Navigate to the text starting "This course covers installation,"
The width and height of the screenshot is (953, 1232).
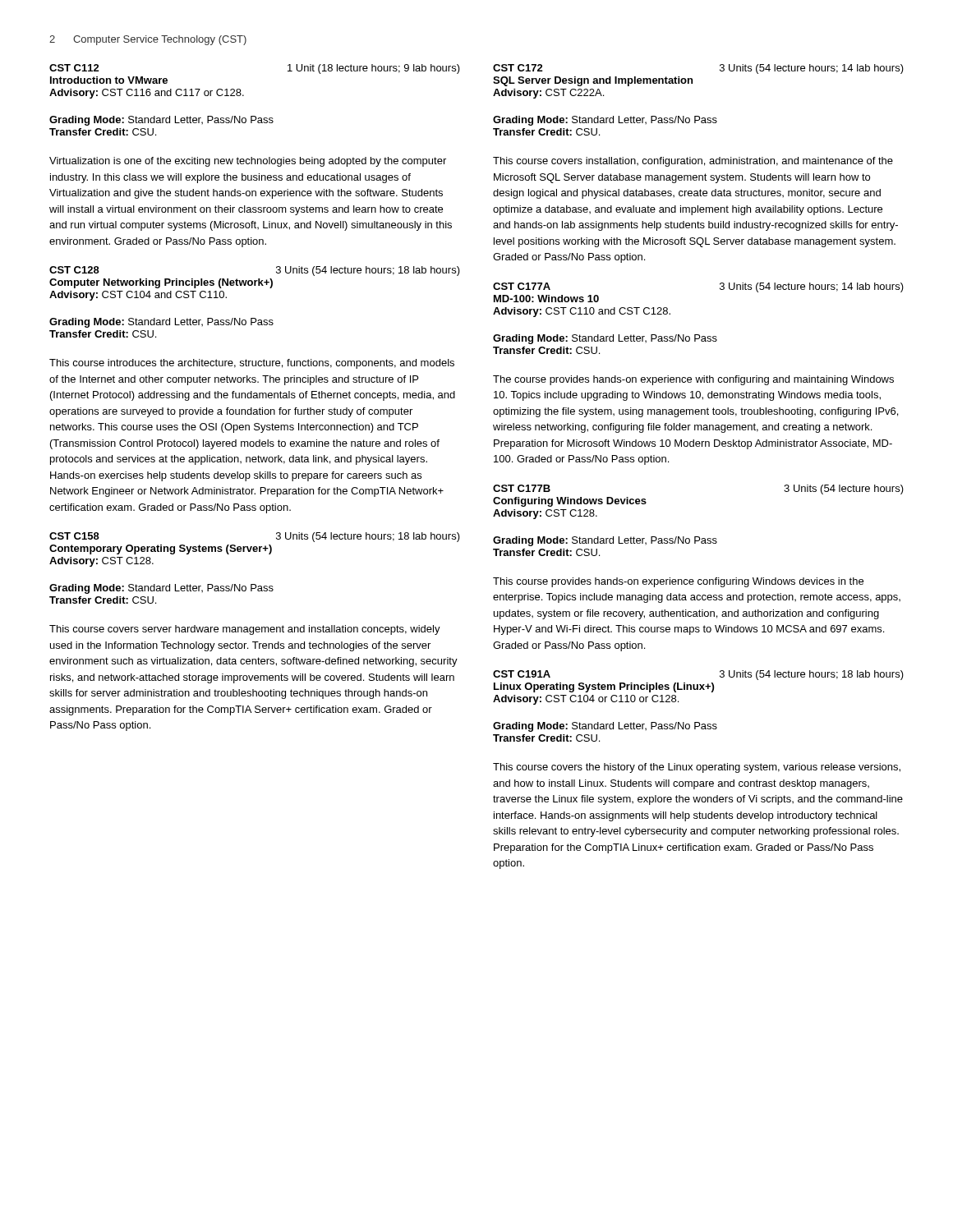click(698, 209)
